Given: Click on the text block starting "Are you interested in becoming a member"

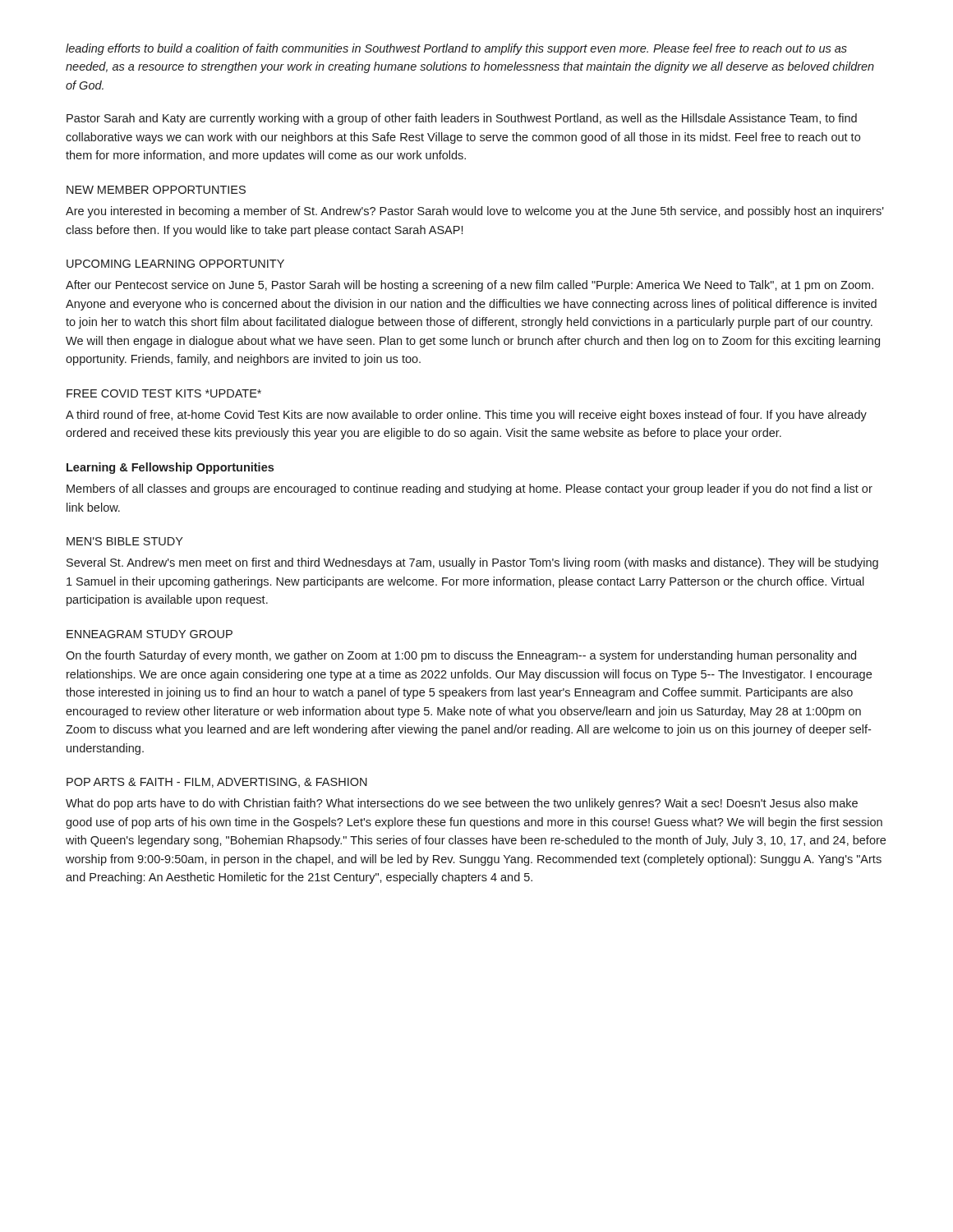Looking at the screenshot, I should 475,220.
